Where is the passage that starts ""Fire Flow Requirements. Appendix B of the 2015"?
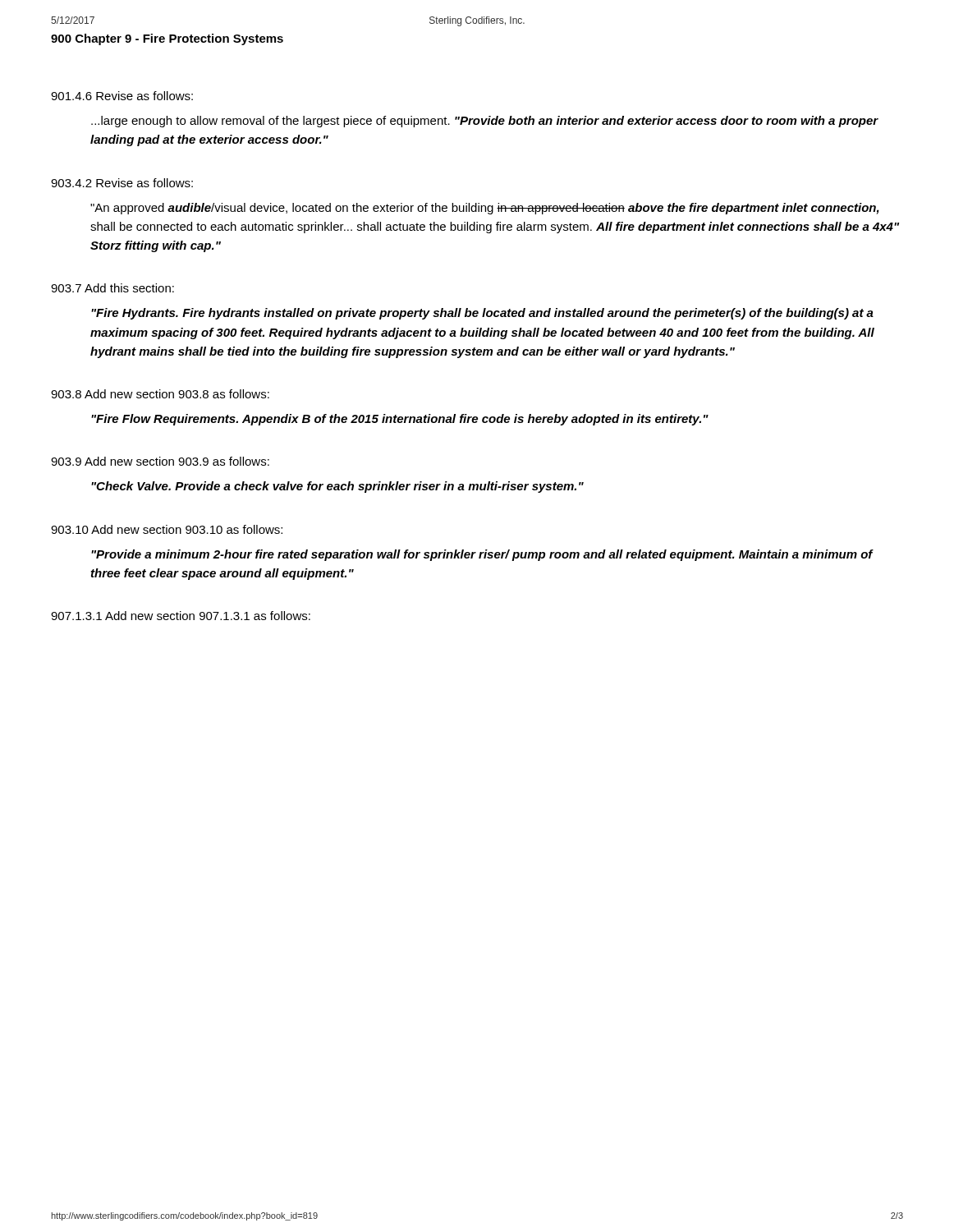This screenshot has width=954, height=1232. coord(399,418)
